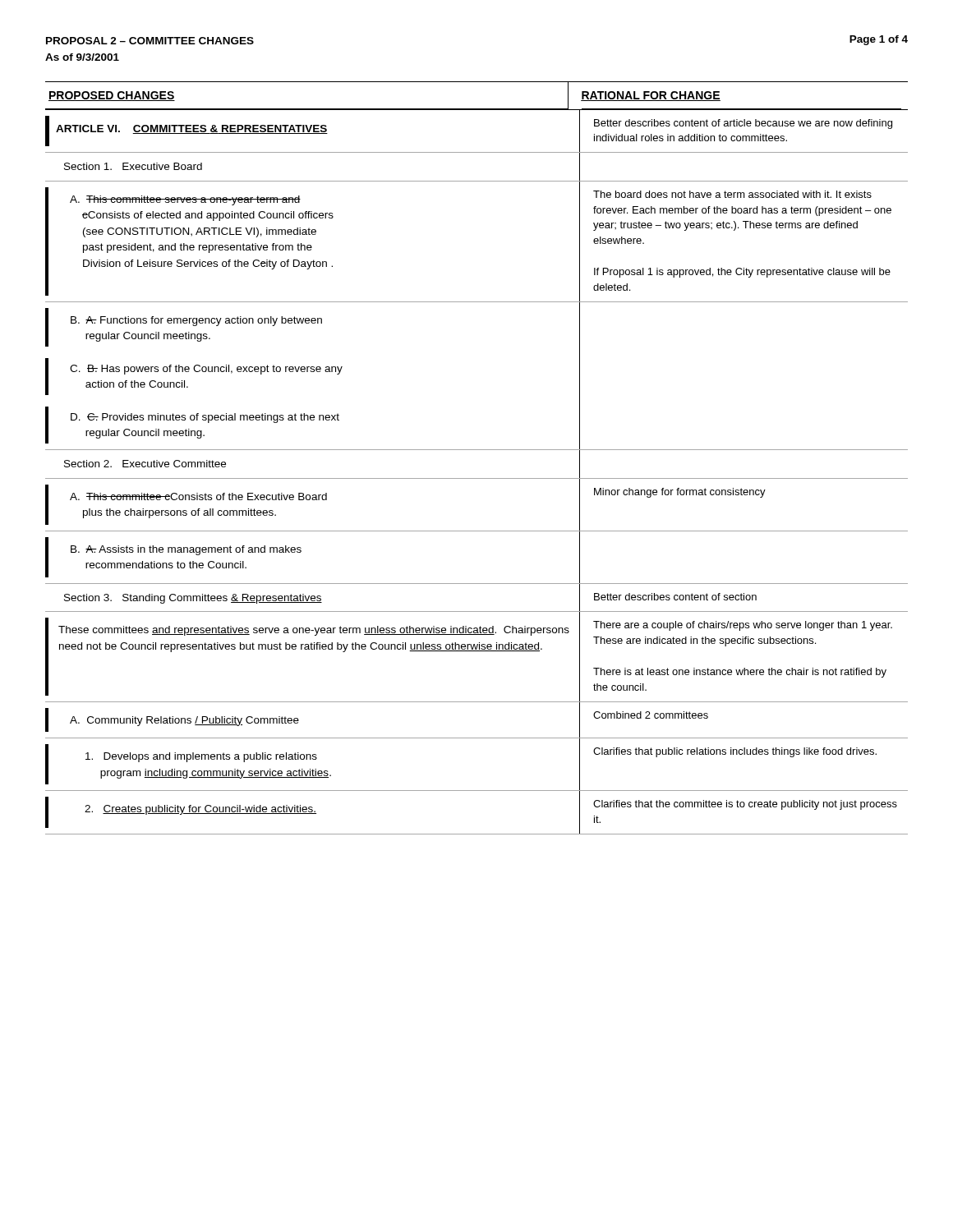The width and height of the screenshot is (953, 1232).
Task: Select the text block containing "Clarifies that the committee is to create"
Action: pyautogui.click(x=745, y=812)
